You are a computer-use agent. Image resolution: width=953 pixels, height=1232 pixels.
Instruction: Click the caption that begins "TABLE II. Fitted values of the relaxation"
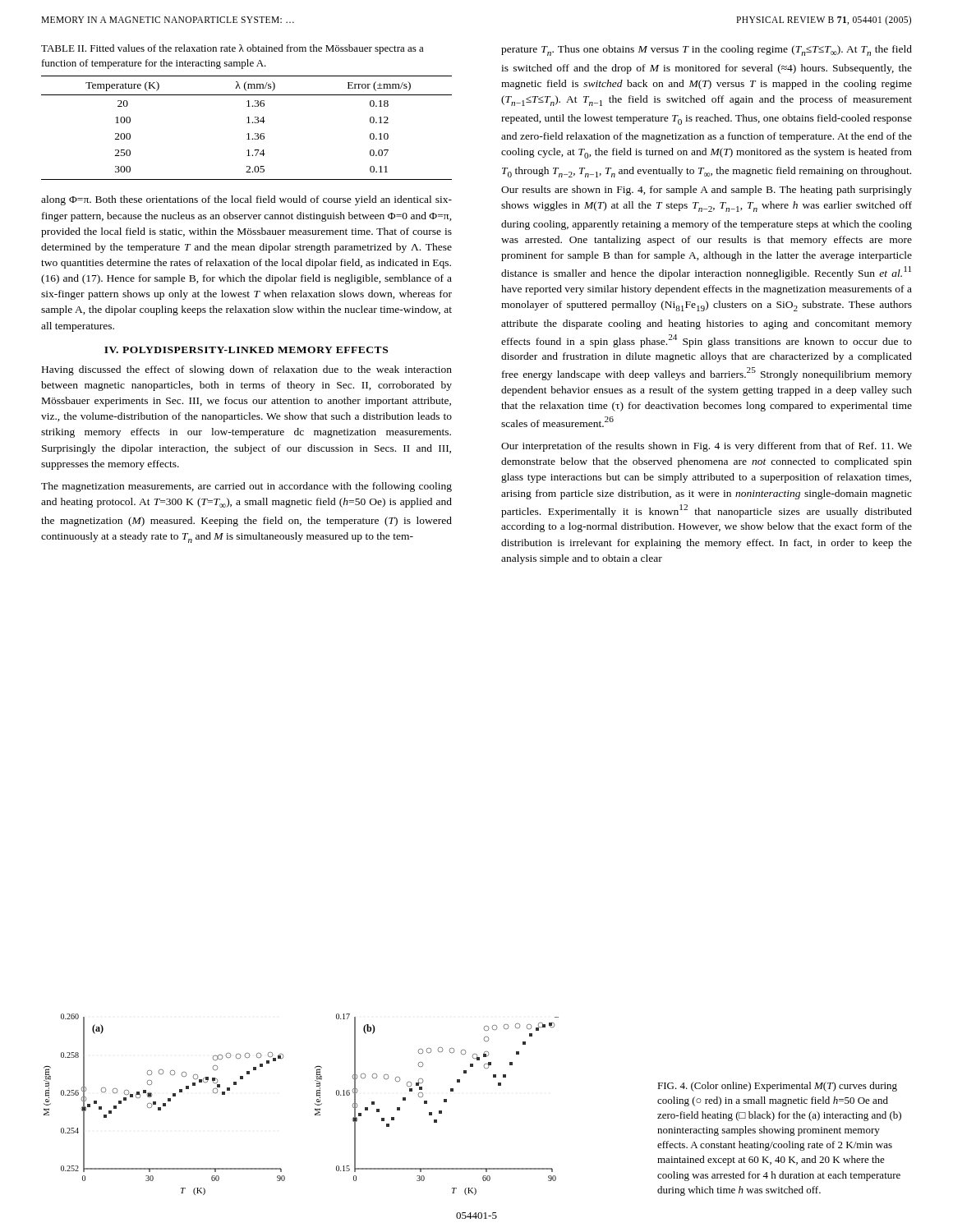[232, 56]
